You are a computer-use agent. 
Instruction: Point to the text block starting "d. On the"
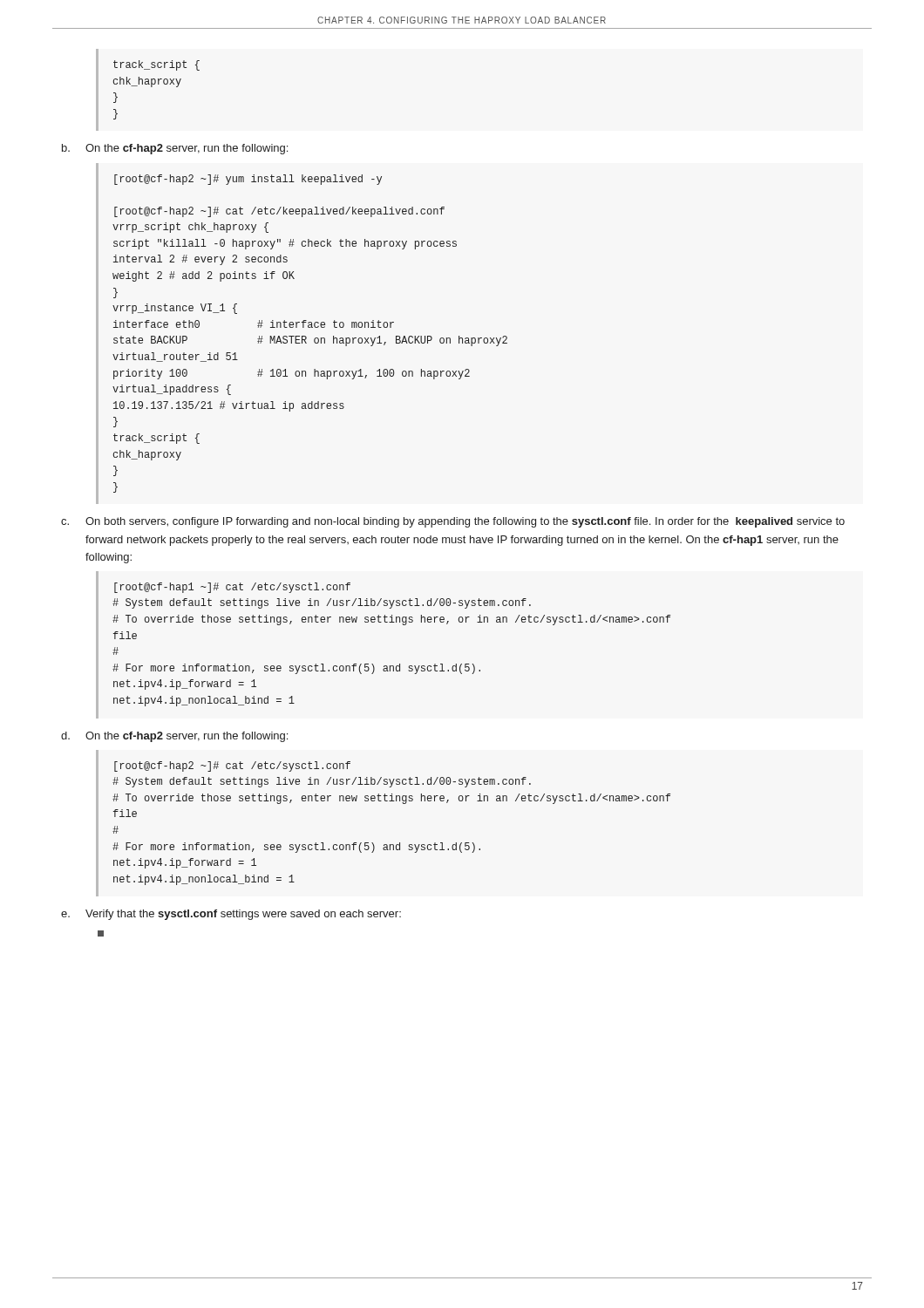pyautogui.click(x=175, y=736)
